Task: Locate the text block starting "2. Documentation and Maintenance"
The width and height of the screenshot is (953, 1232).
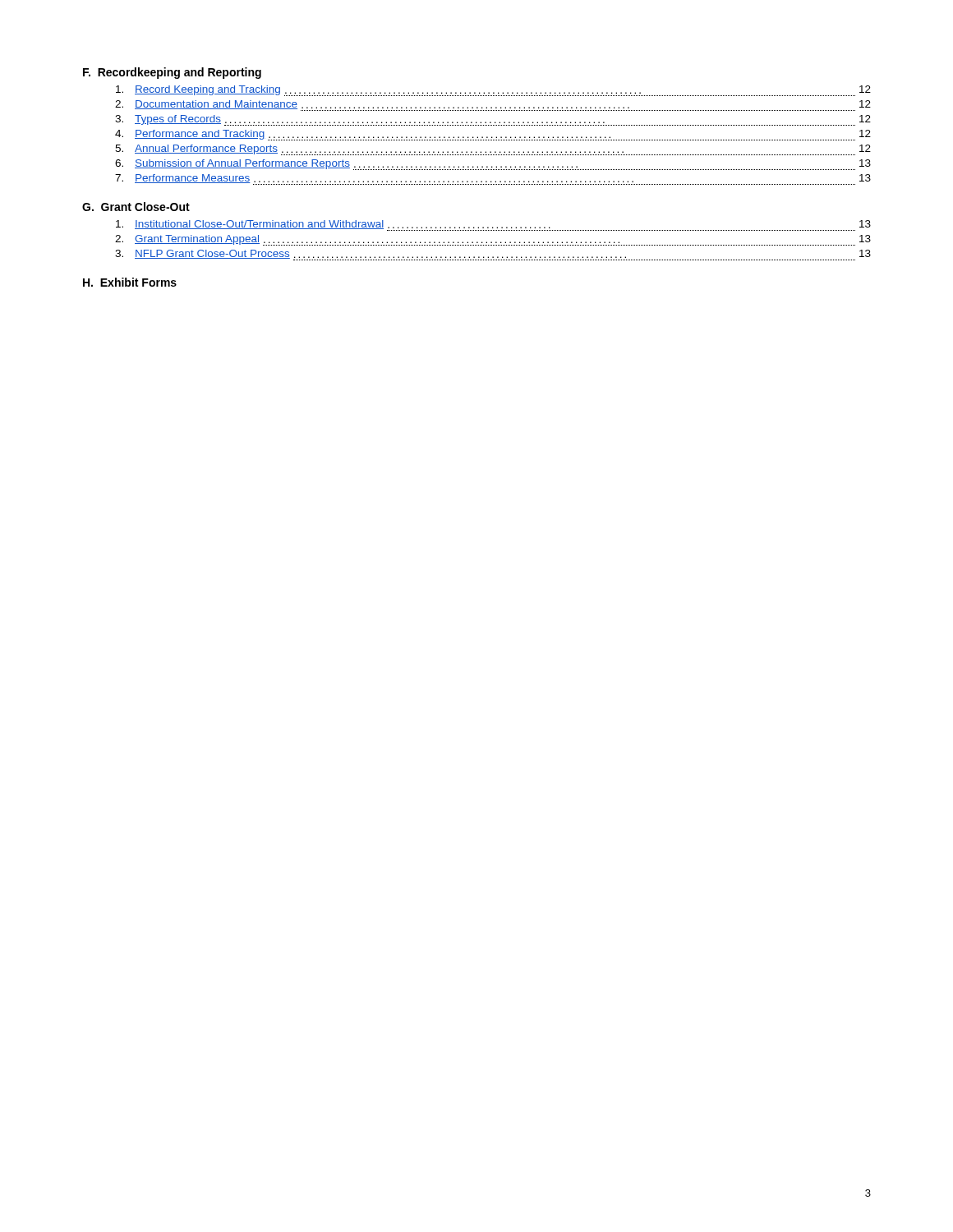Action: tap(493, 104)
